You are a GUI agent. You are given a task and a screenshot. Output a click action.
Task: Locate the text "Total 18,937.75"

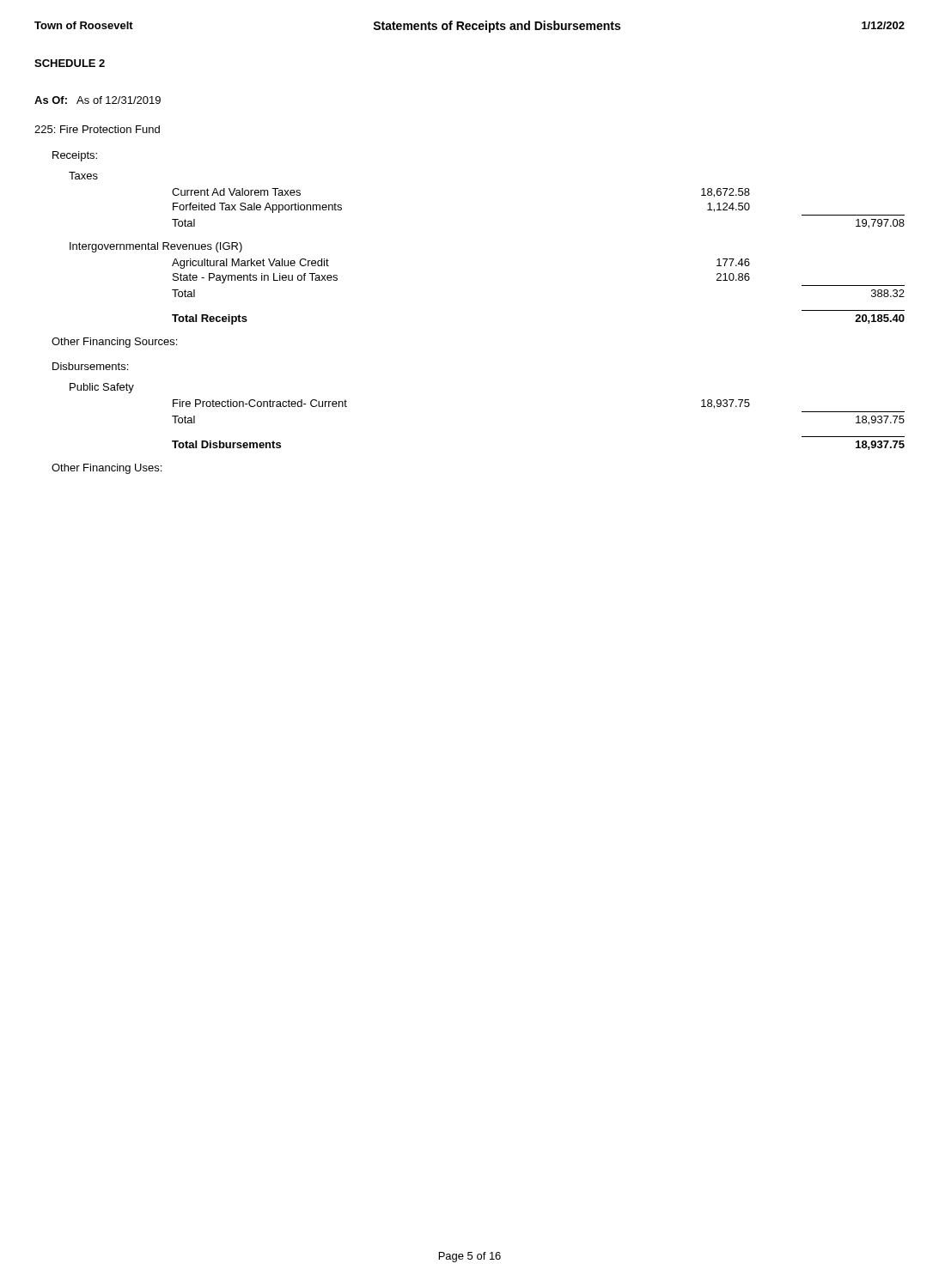[178, 420]
